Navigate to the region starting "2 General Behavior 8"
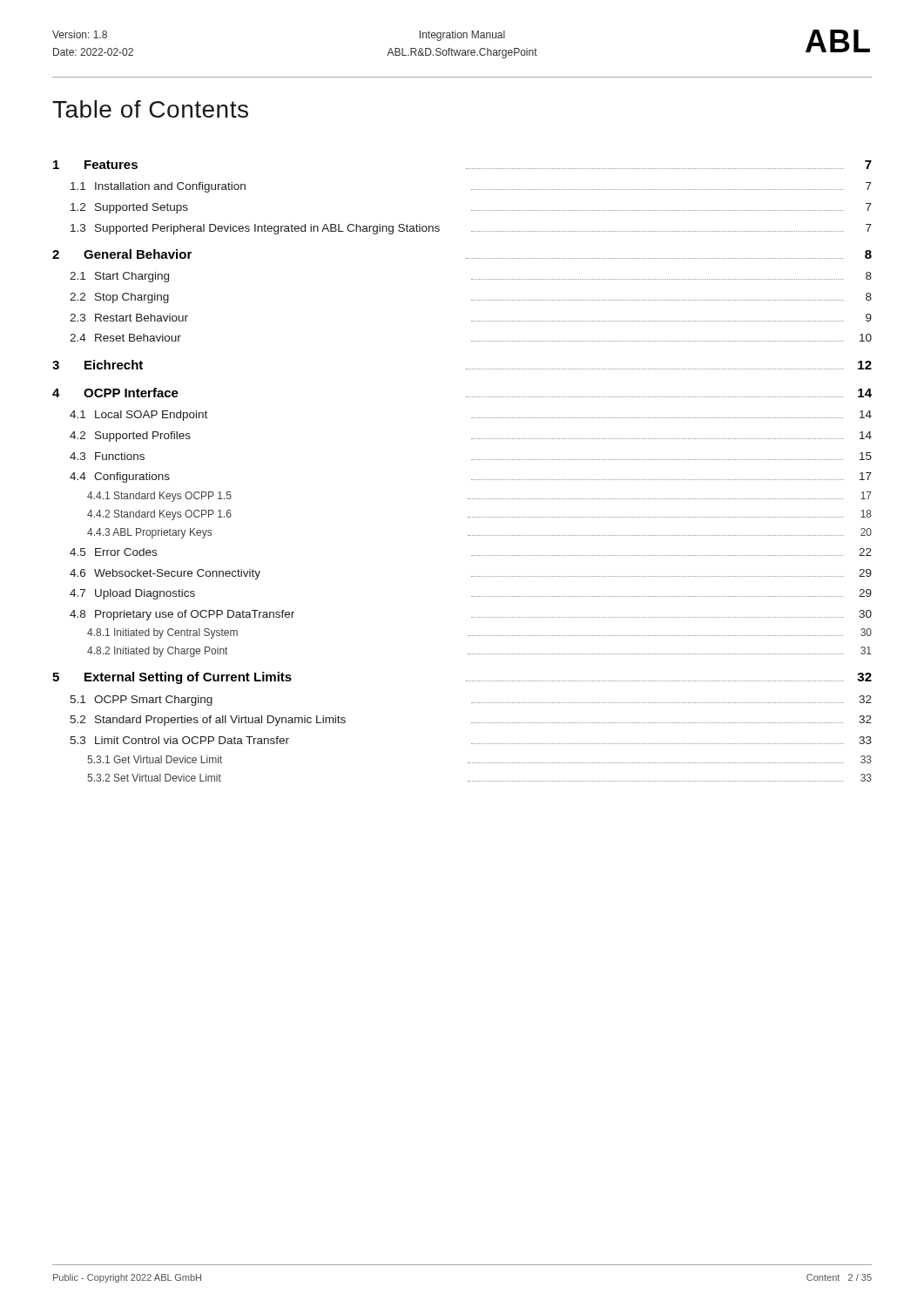Screen dimensions: 1307x924 pyautogui.click(x=462, y=255)
